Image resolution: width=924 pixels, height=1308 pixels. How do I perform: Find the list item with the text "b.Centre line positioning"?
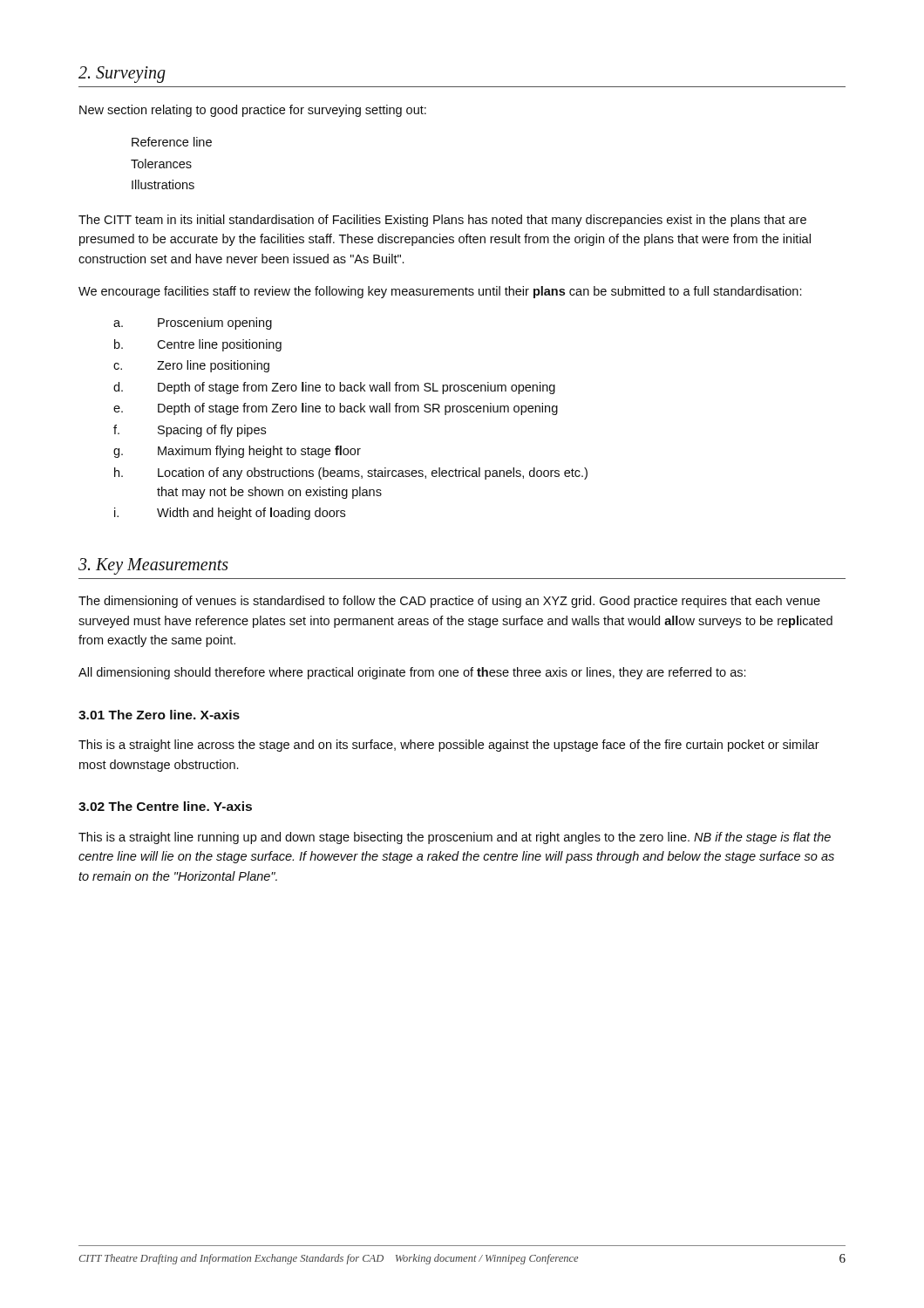click(x=198, y=345)
